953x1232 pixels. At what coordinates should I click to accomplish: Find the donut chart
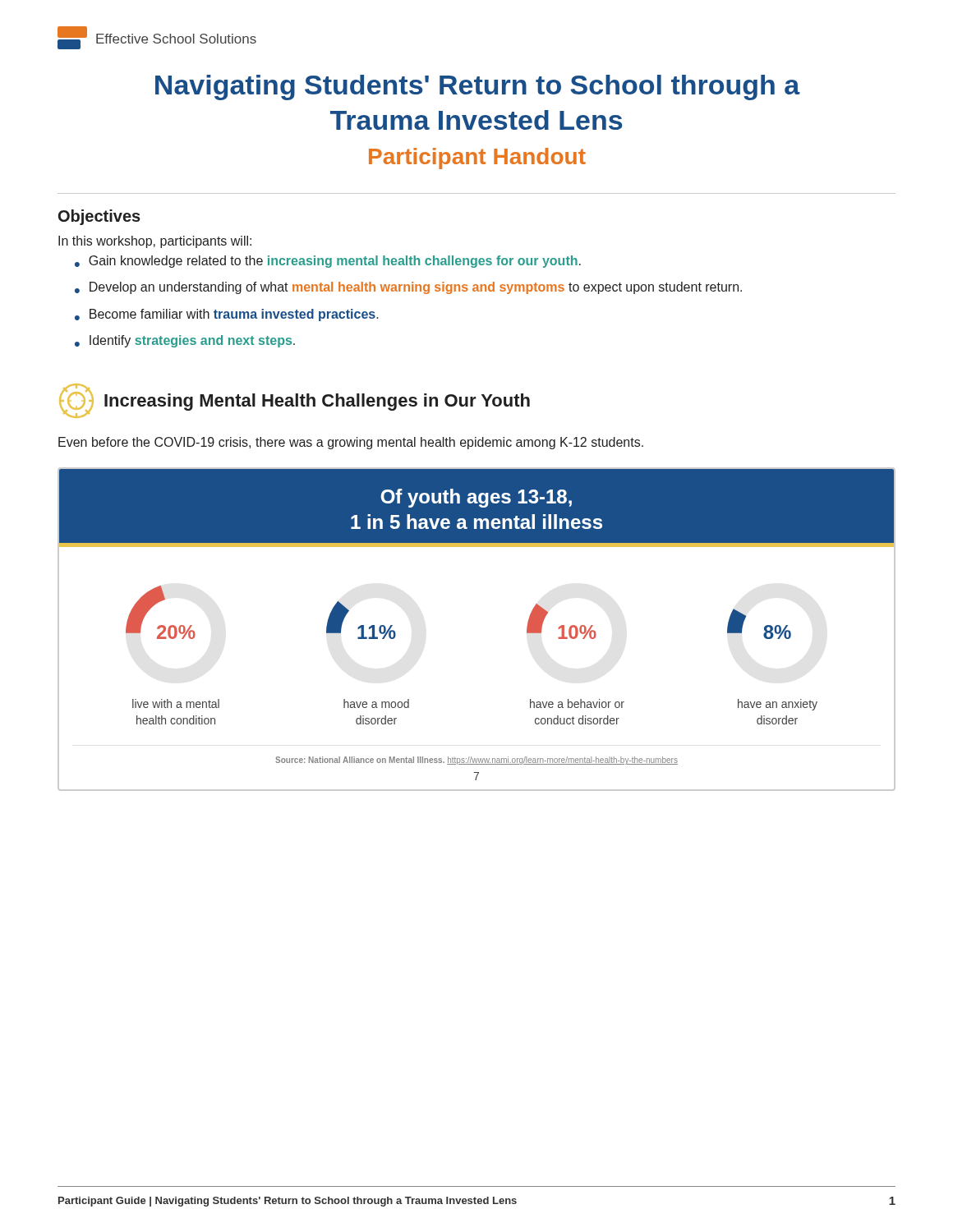tap(476, 629)
